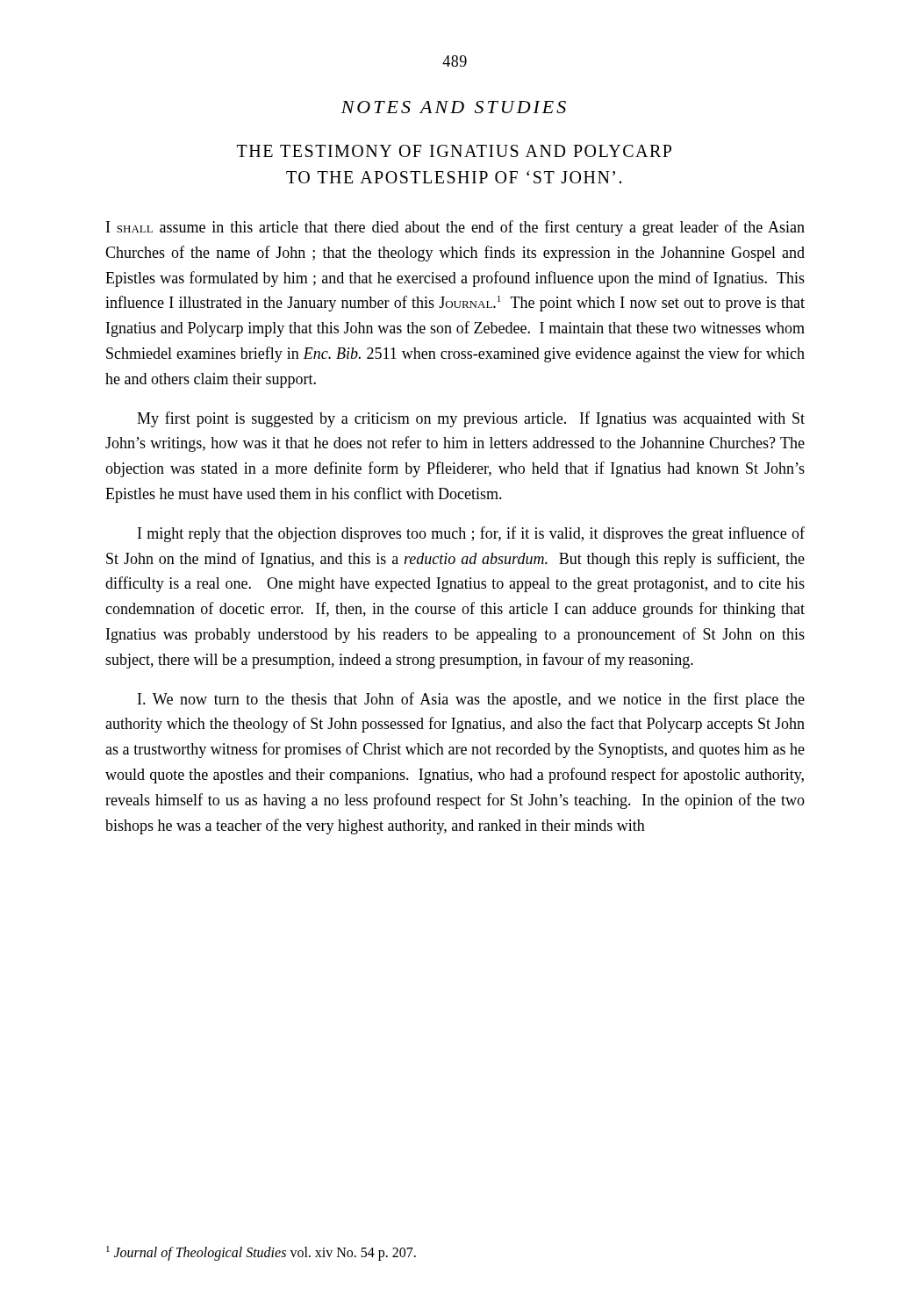This screenshot has width=910, height=1316.
Task: Find the passage starting "1 Journal of Theological"
Action: 261,1251
